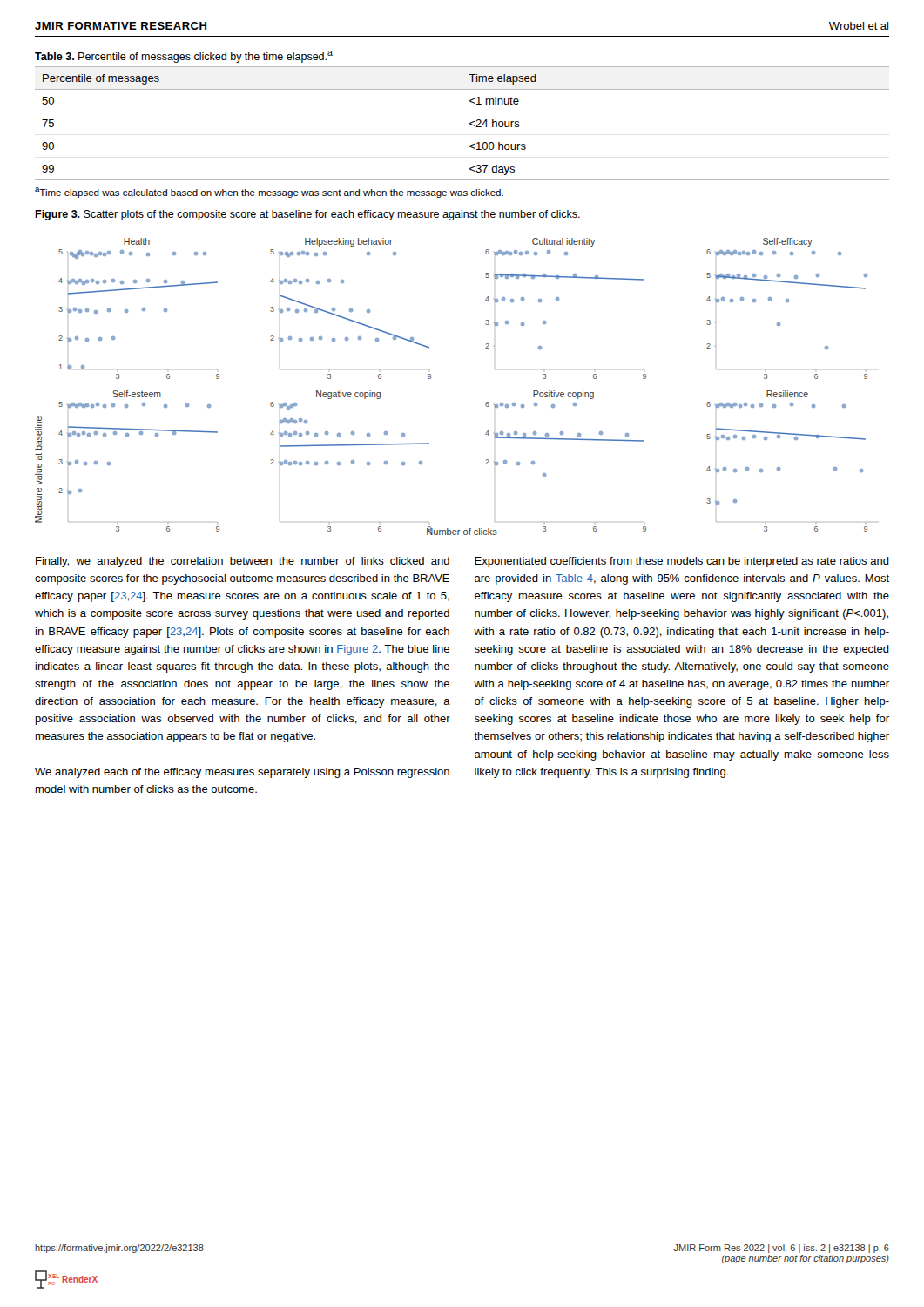Select the passage starting "aTime elapsed was calculated"
924x1307 pixels.
[269, 191]
